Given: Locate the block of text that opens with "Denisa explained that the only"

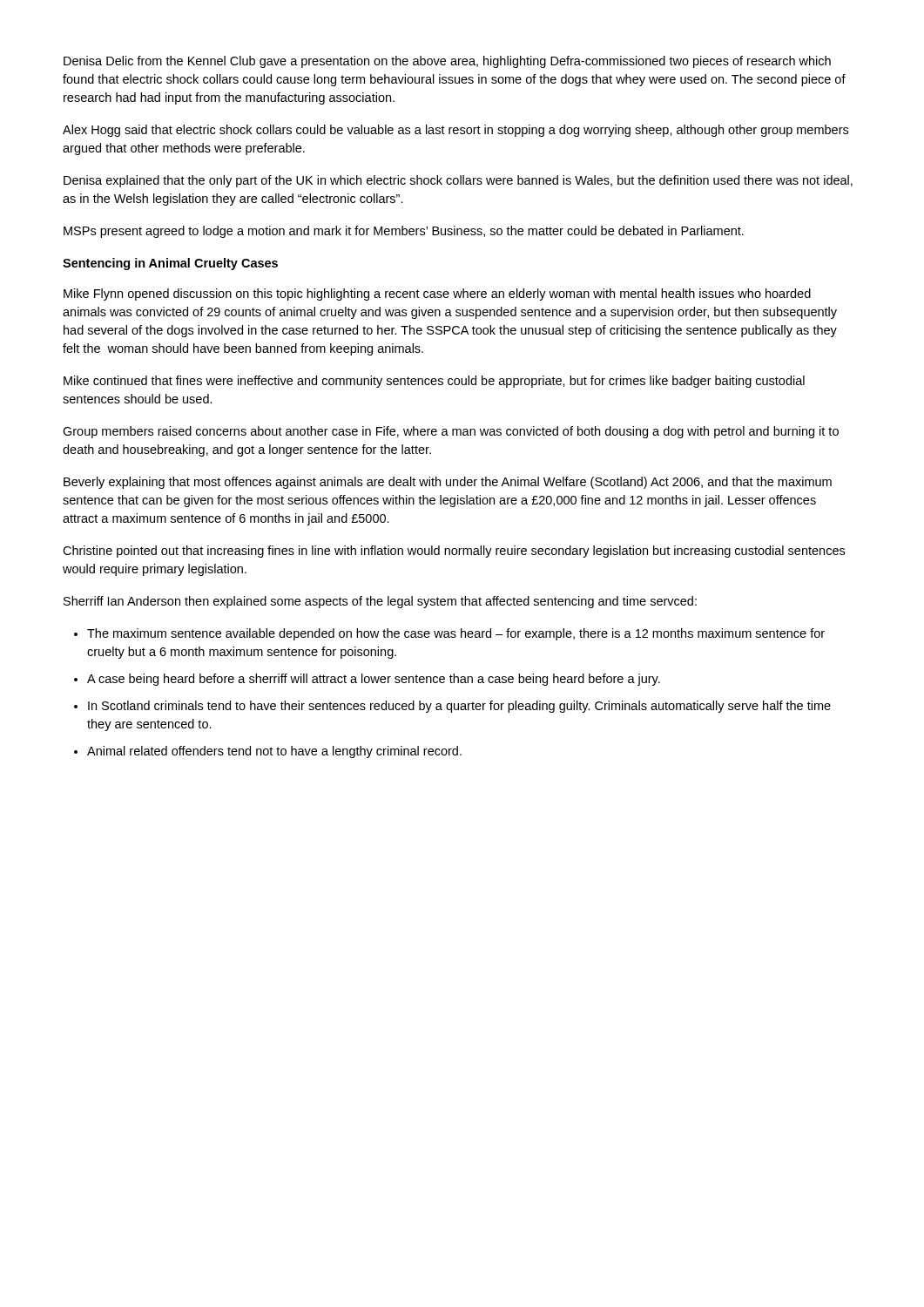Looking at the screenshot, I should click(458, 190).
